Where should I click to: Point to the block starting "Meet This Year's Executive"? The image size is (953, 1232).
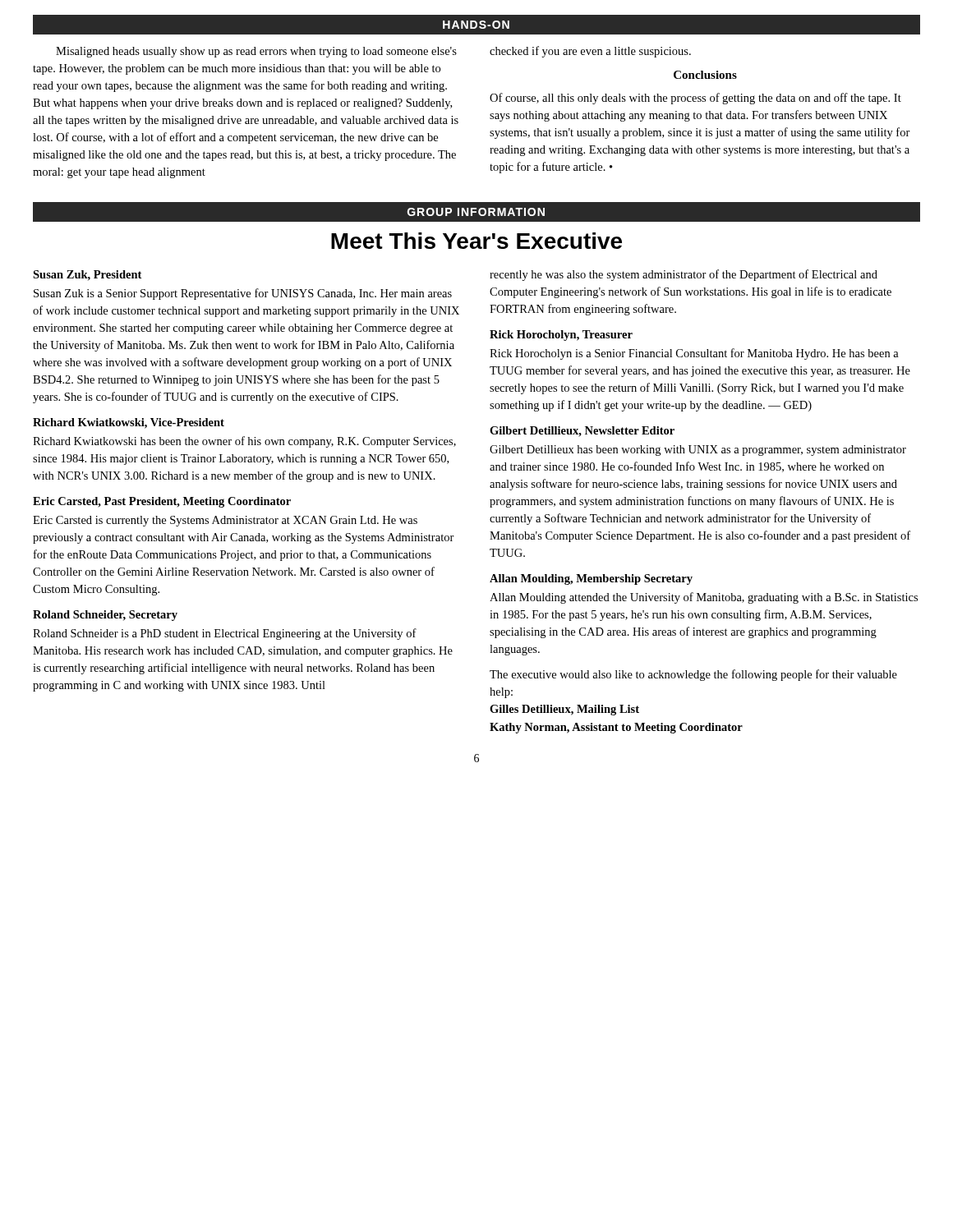click(476, 241)
